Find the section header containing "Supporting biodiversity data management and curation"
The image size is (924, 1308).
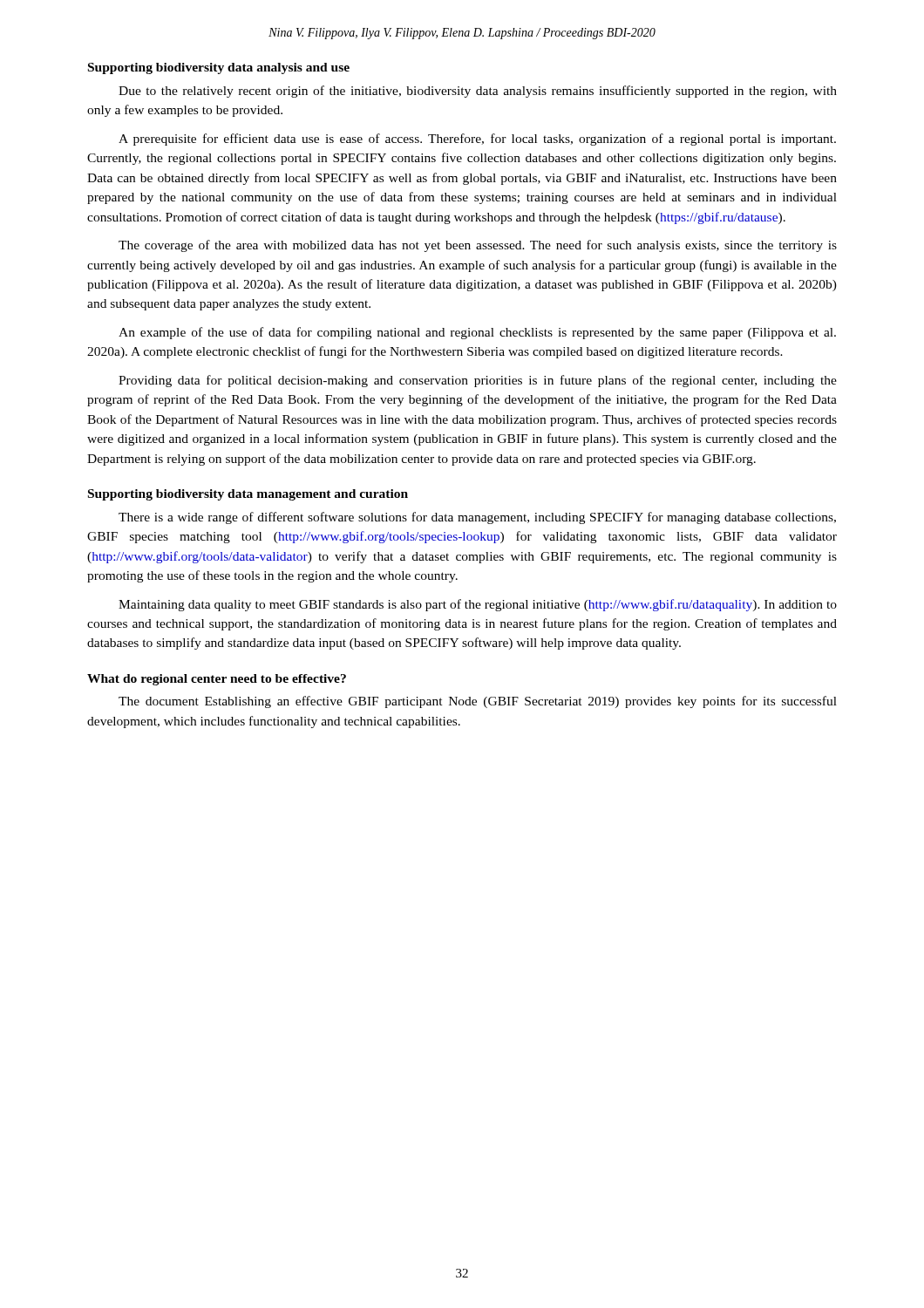tap(248, 493)
